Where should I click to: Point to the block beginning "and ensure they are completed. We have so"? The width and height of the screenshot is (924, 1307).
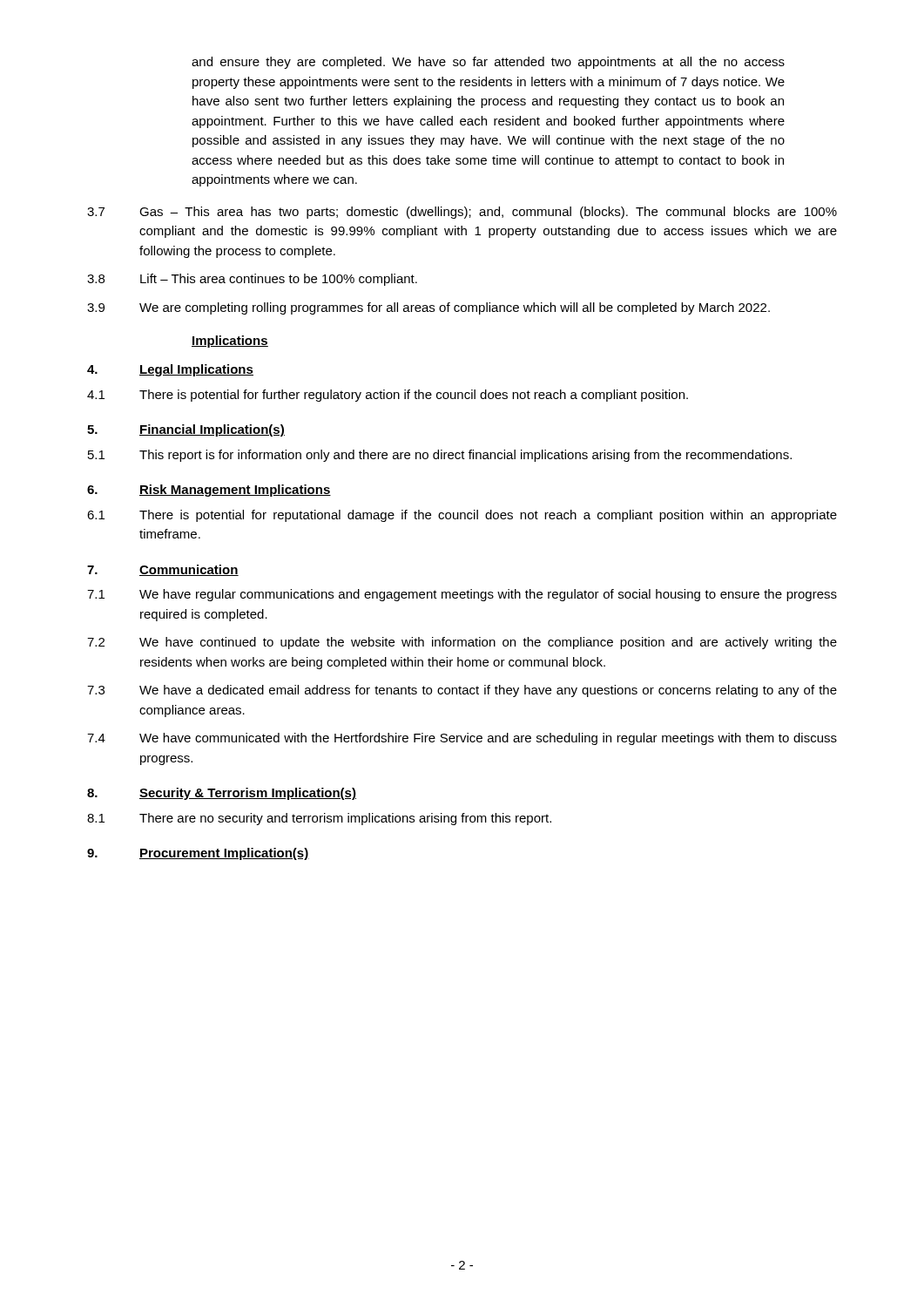pyautogui.click(x=488, y=120)
